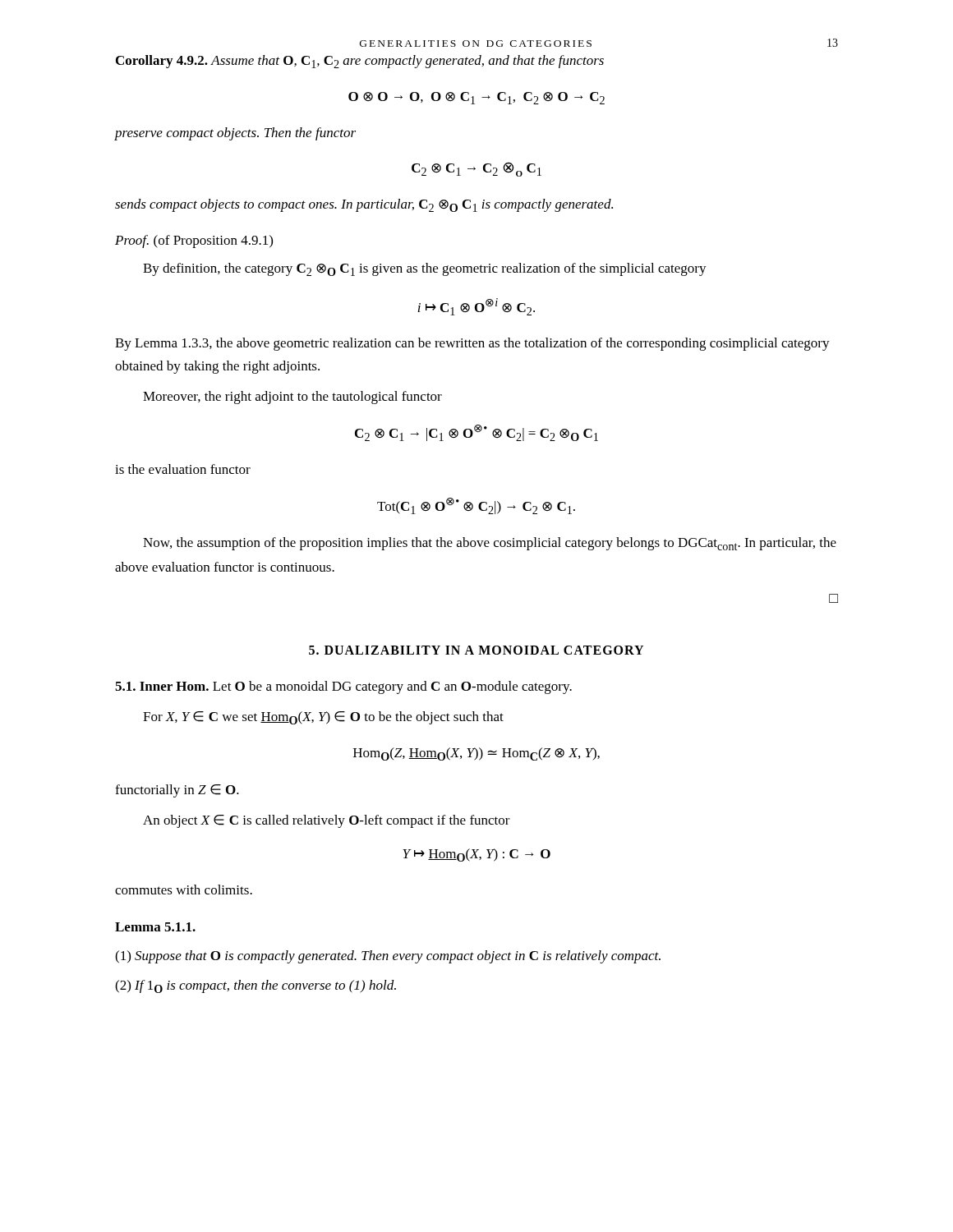
Task: Where is the passage that starts "By definition, the category C2"?
Action: (425, 269)
